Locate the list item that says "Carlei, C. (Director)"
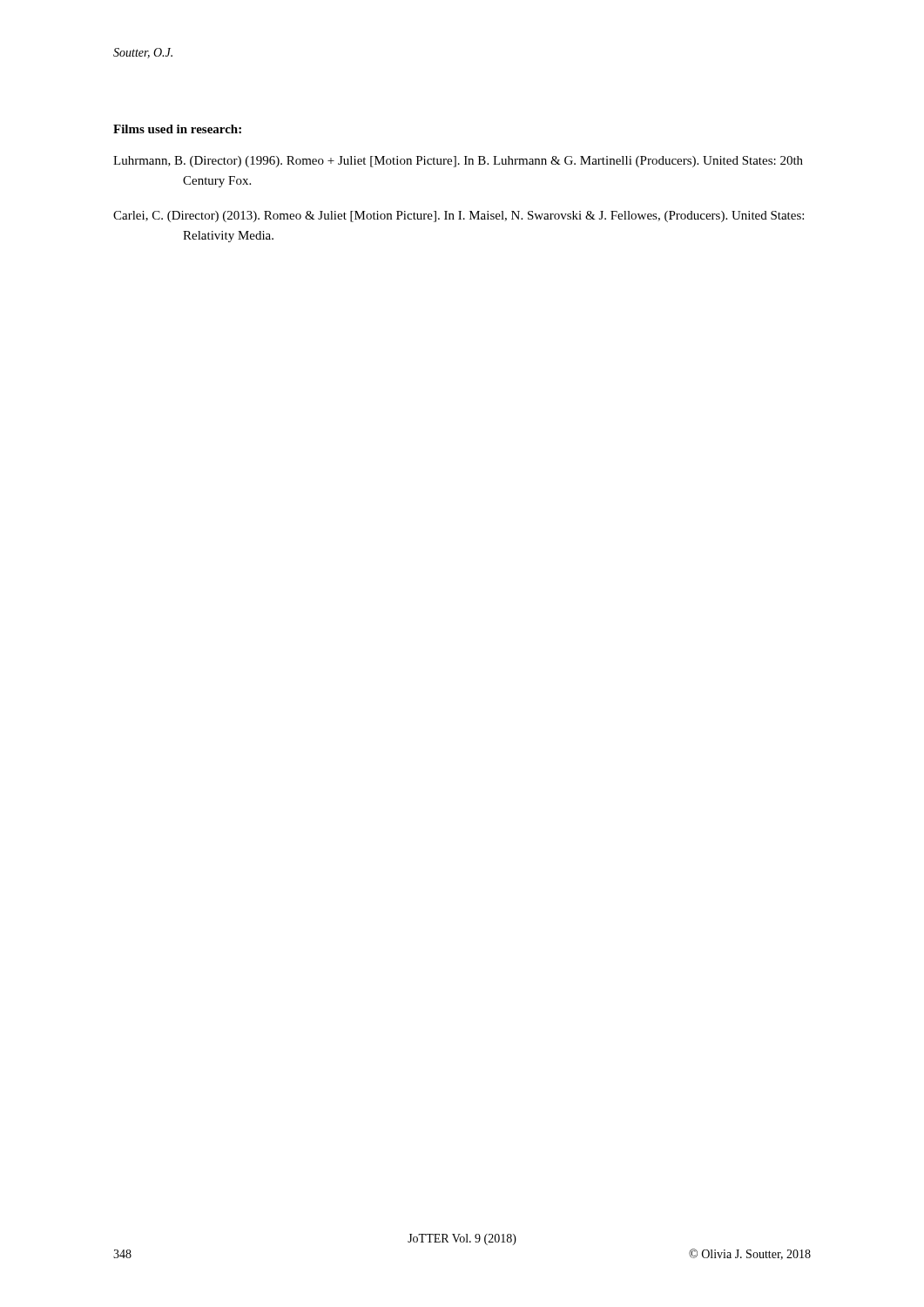The width and height of the screenshot is (924, 1307). click(459, 225)
